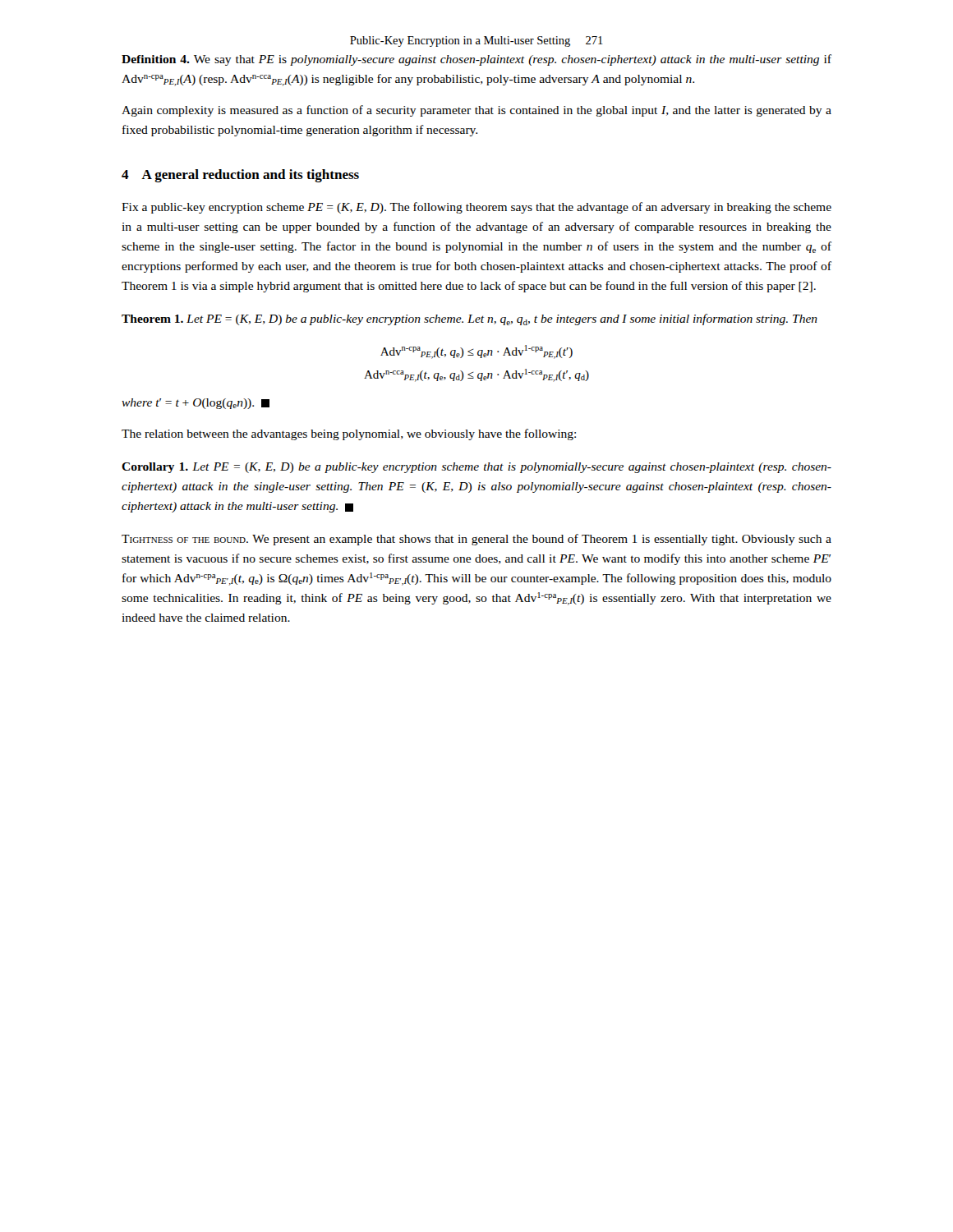Select the text block that says "Tightness of the"
953x1232 pixels.
pyautogui.click(x=476, y=578)
